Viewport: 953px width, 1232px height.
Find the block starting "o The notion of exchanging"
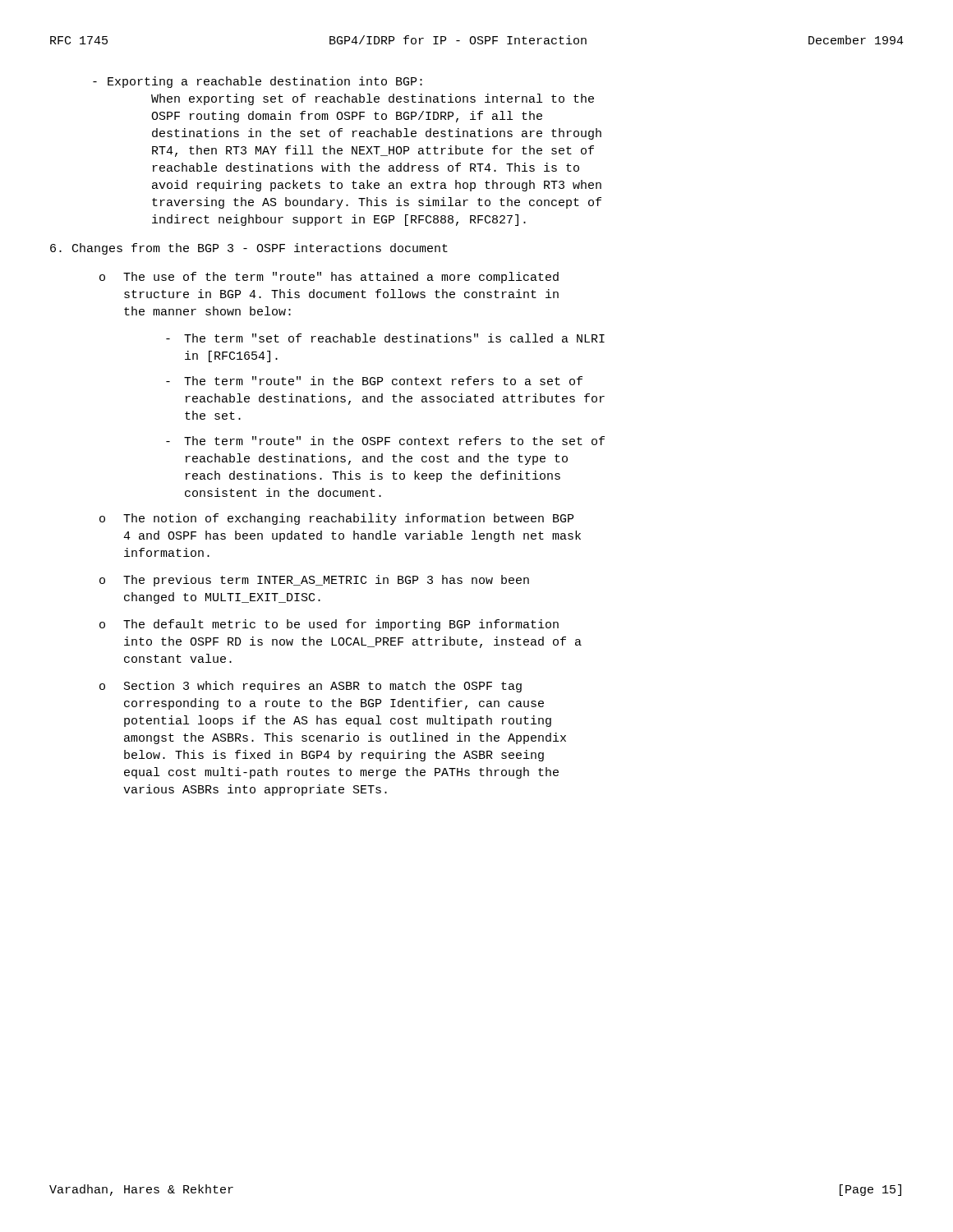pyautogui.click(x=501, y=537)
